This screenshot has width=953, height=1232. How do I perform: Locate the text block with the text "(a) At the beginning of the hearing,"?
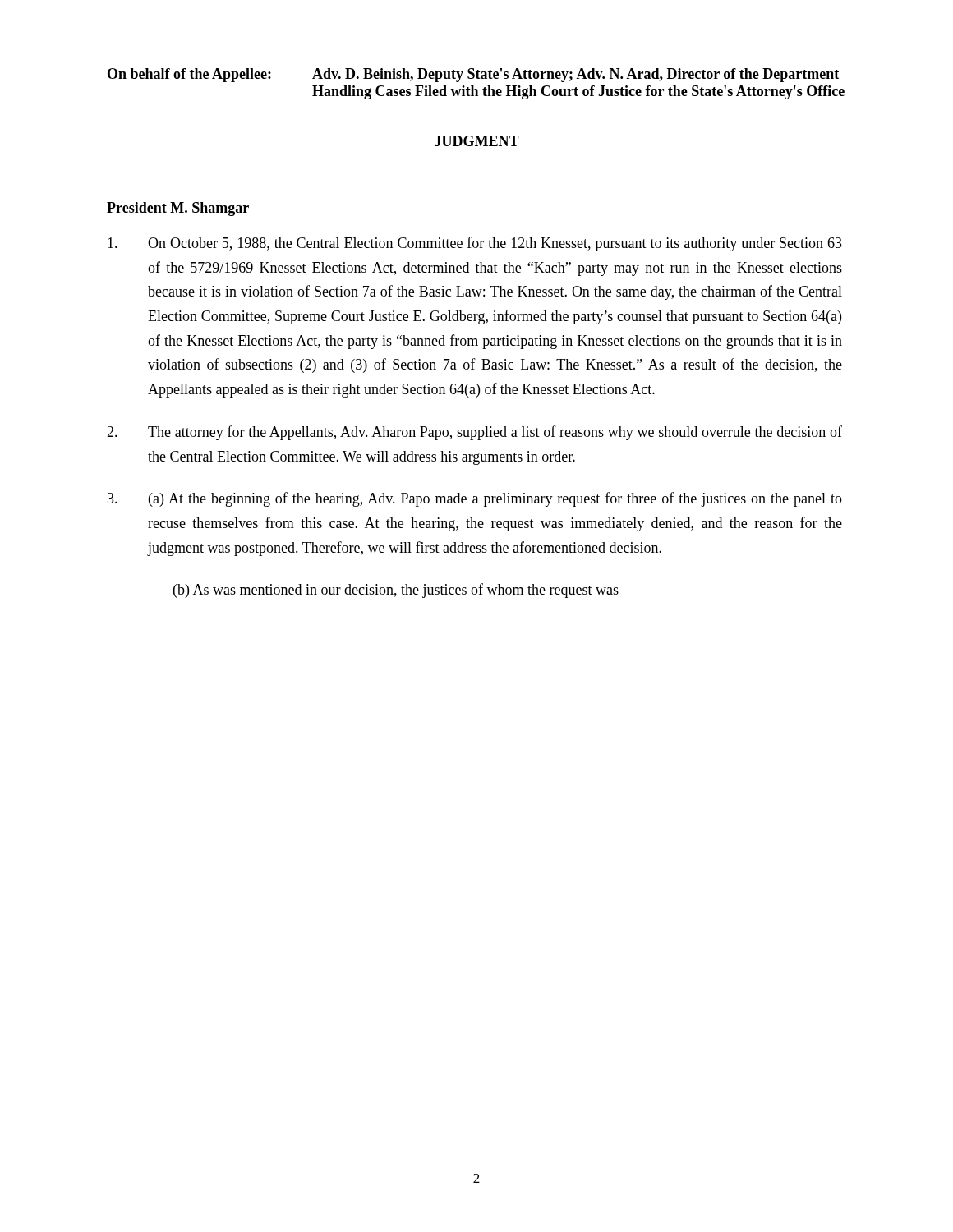coord(474,524)
